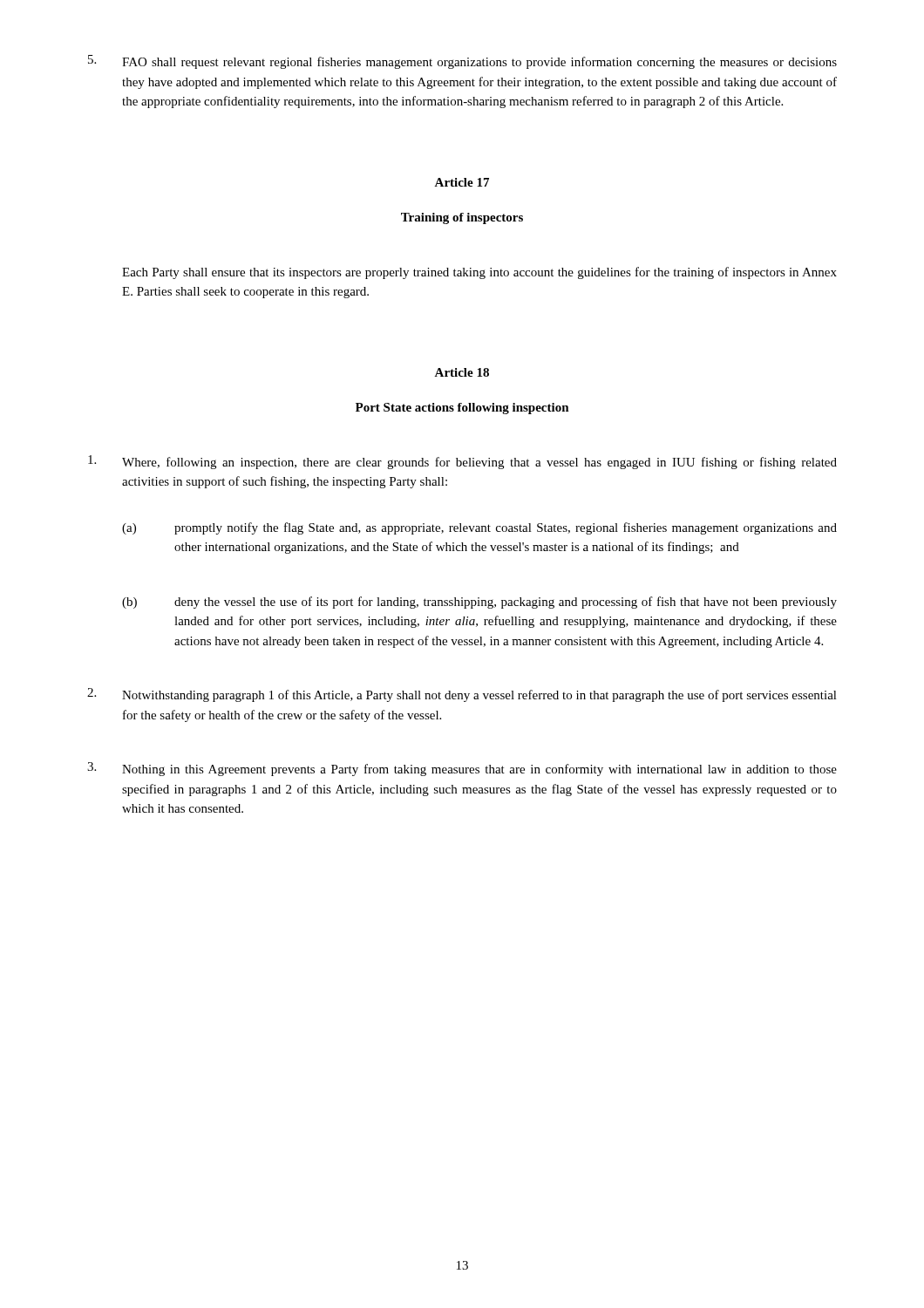Locate the text block containing "Where, following an"
Image resolution: width=924 pixels, height=1308 pixels.
pyautogui.click(x=462, y=472)
